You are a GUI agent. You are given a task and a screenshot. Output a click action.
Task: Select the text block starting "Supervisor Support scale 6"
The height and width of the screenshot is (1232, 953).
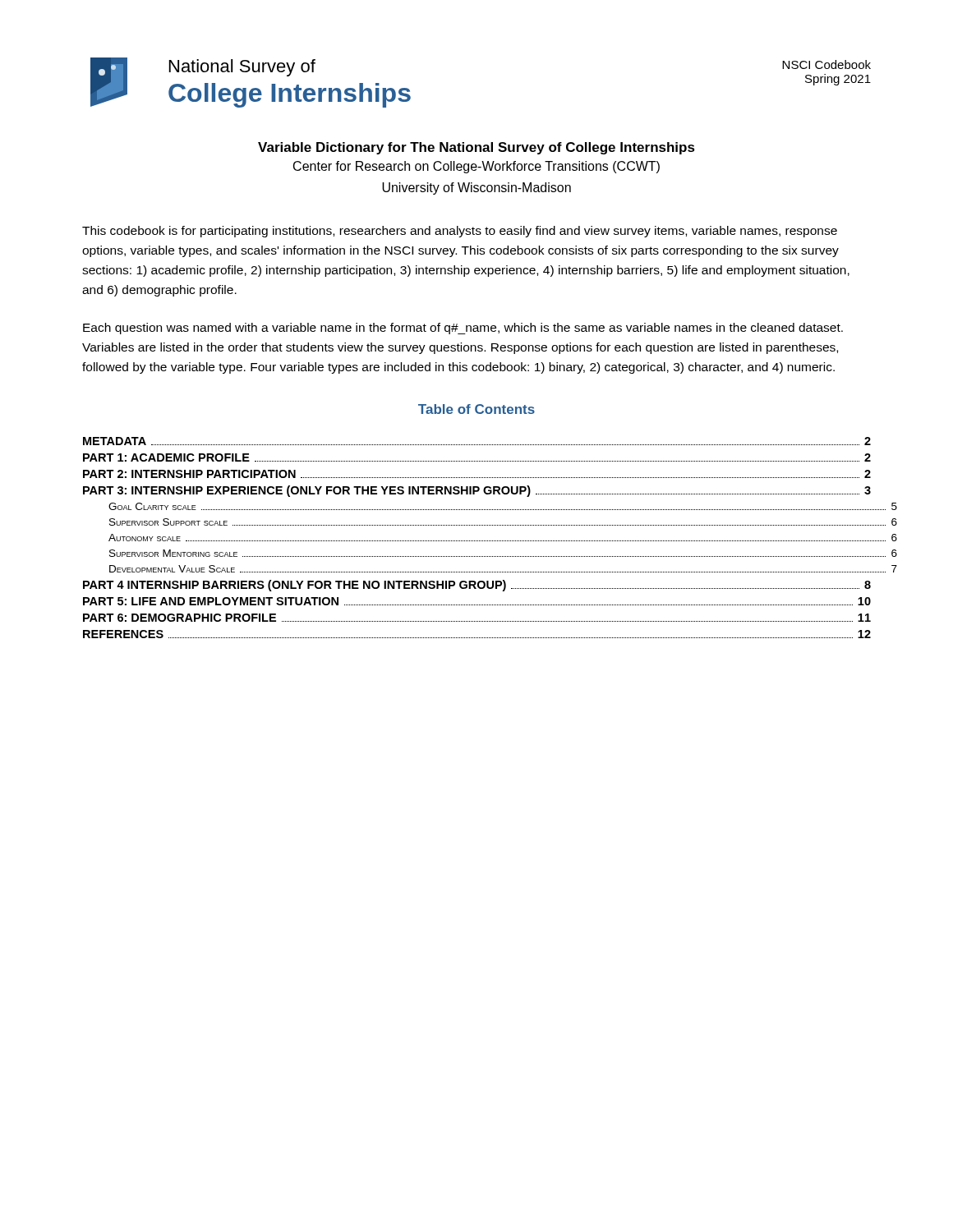pyautogui.click(x=476, y=522)
